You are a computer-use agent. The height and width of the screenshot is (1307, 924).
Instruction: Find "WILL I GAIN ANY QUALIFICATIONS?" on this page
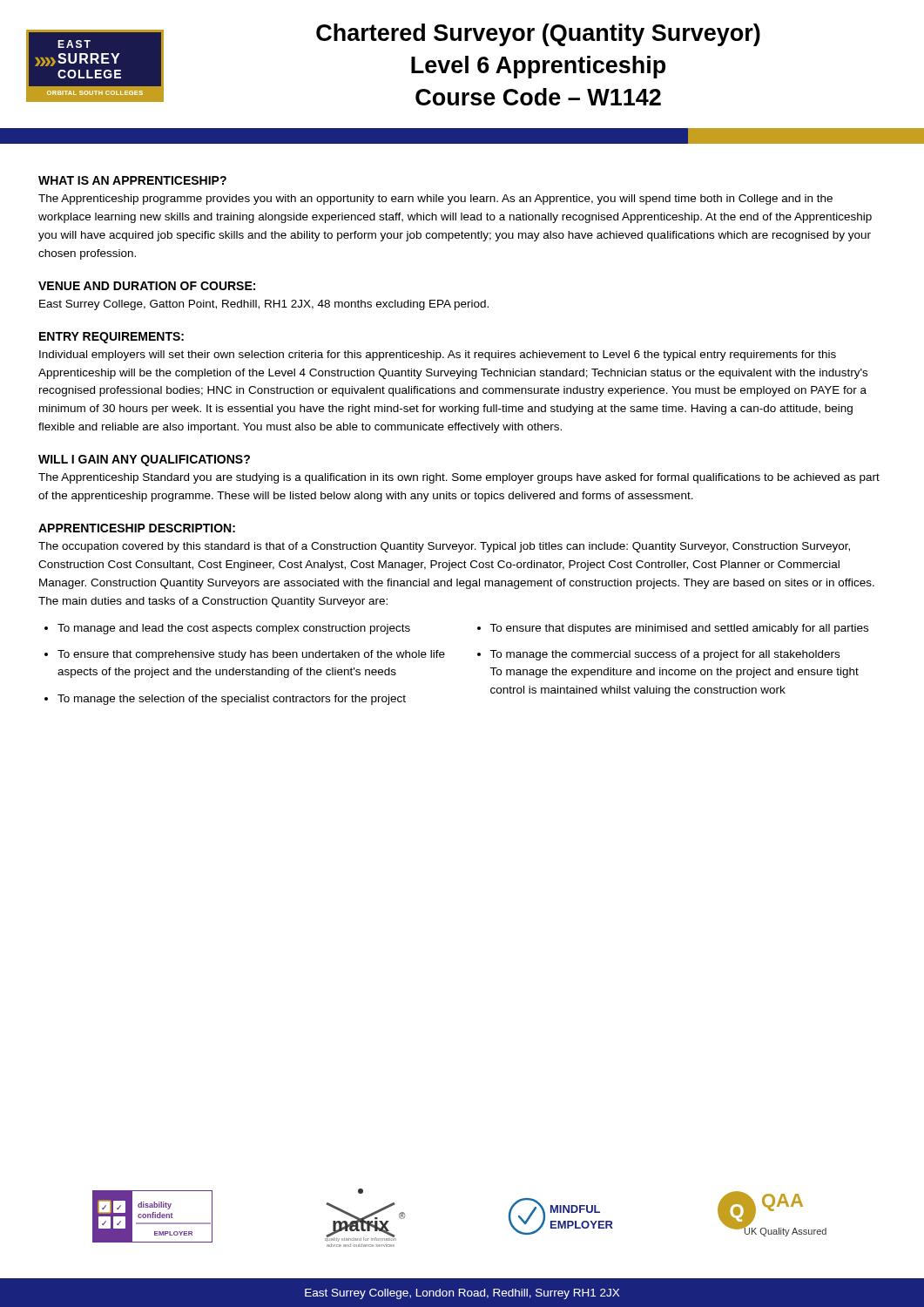(x=144, y=459)
